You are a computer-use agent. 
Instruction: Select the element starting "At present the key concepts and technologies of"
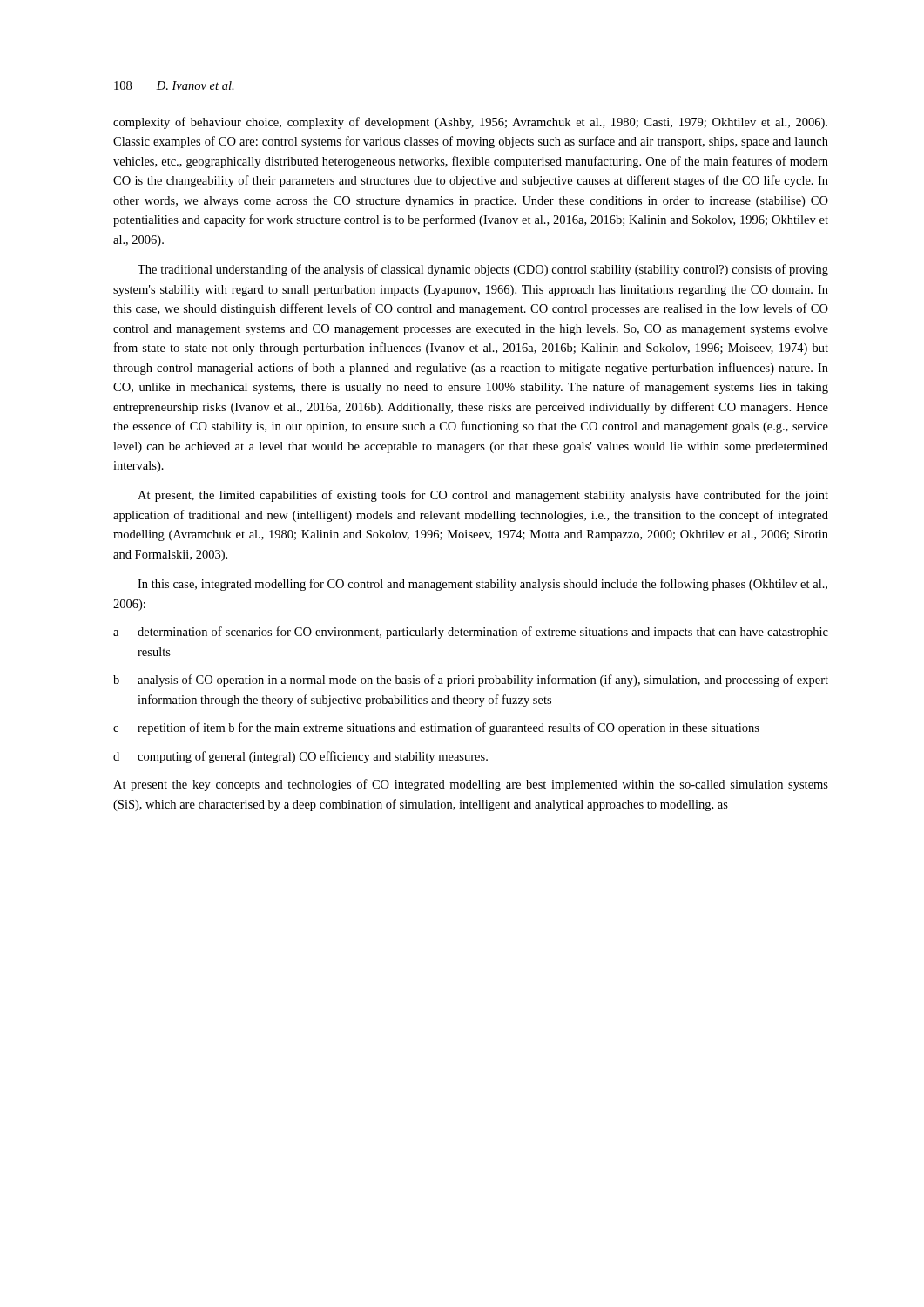coord(471,794)
